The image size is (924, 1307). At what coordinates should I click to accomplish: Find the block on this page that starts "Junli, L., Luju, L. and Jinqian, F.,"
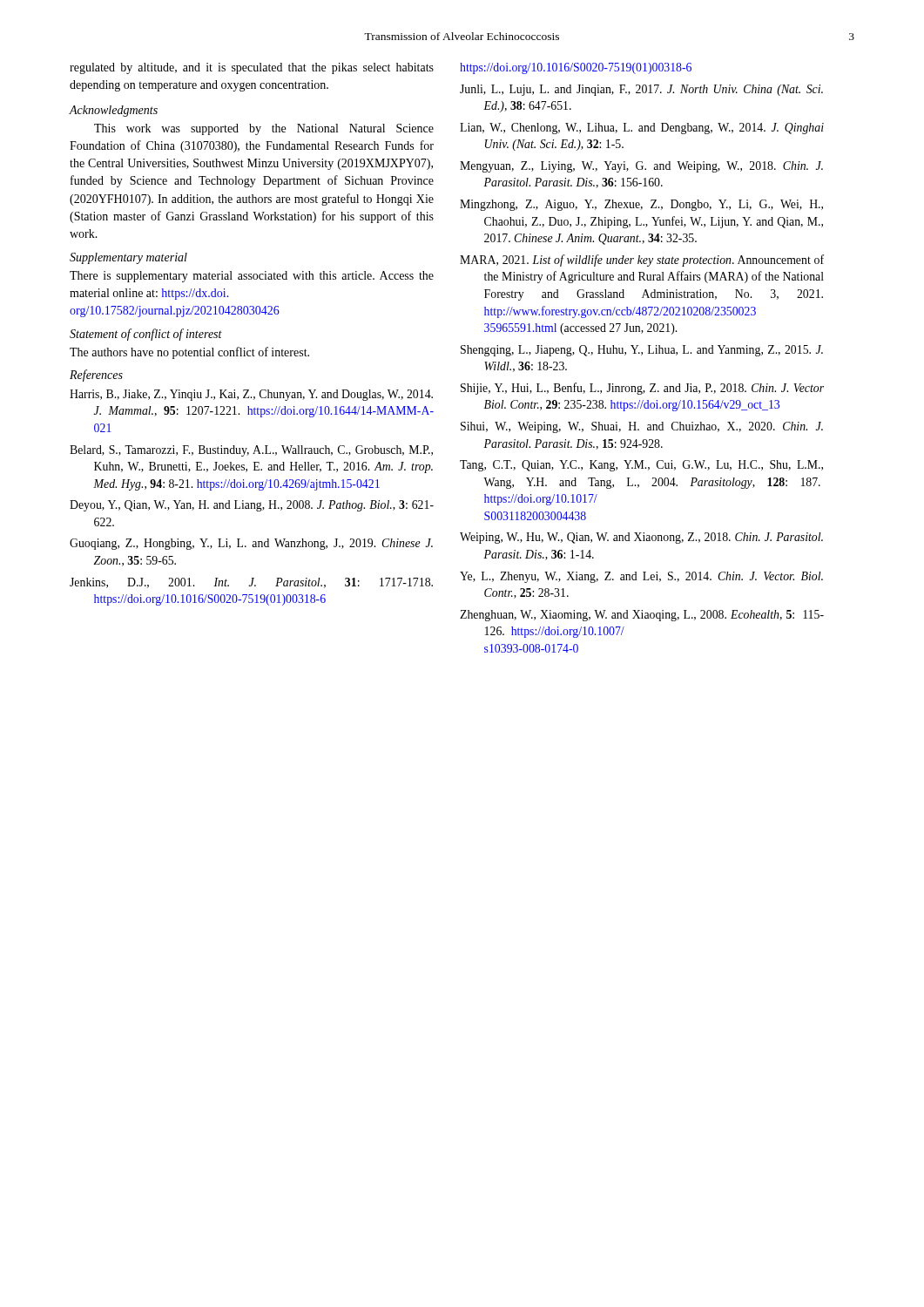point(642,98)
